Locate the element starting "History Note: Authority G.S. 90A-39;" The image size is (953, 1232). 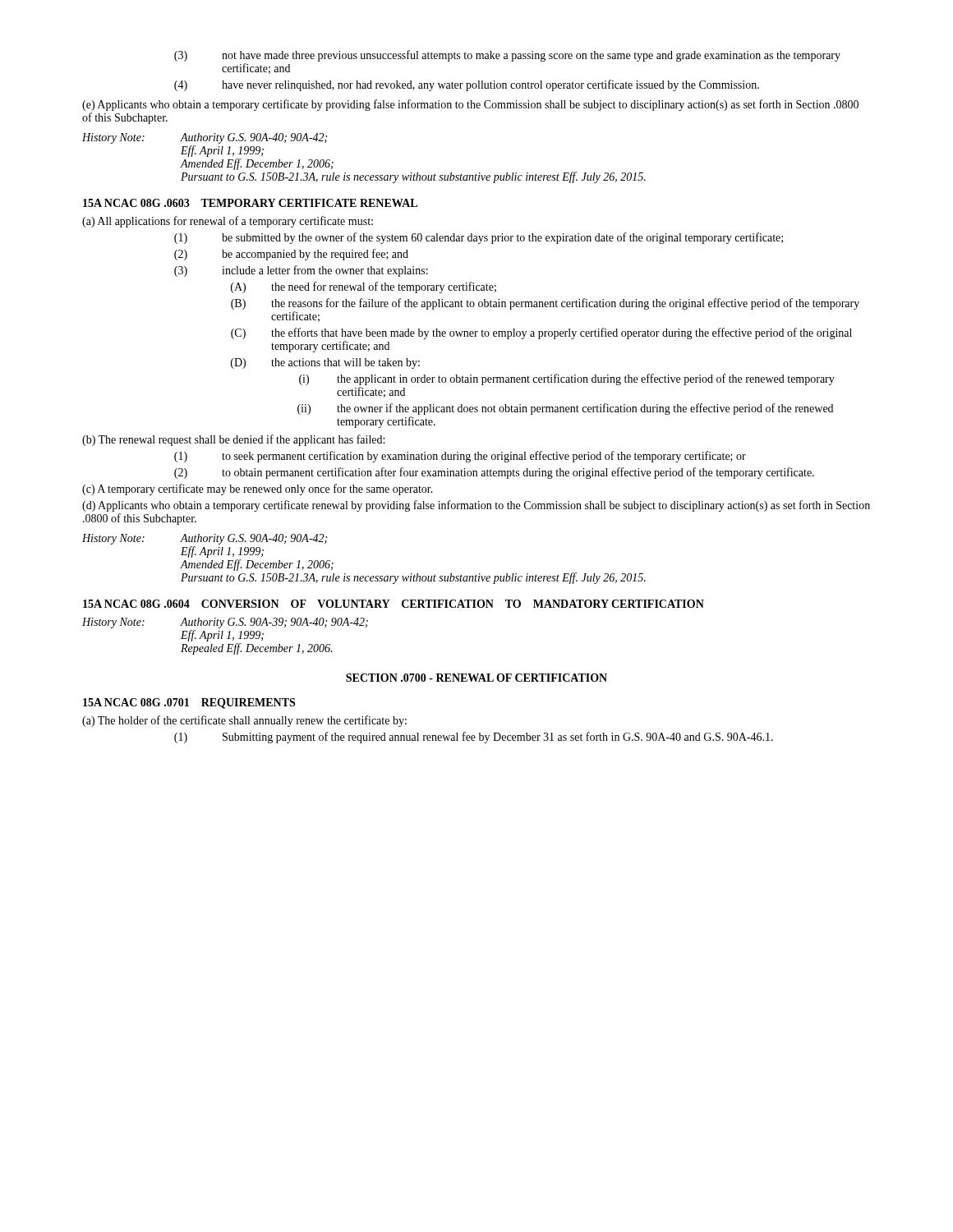[225, 623]
